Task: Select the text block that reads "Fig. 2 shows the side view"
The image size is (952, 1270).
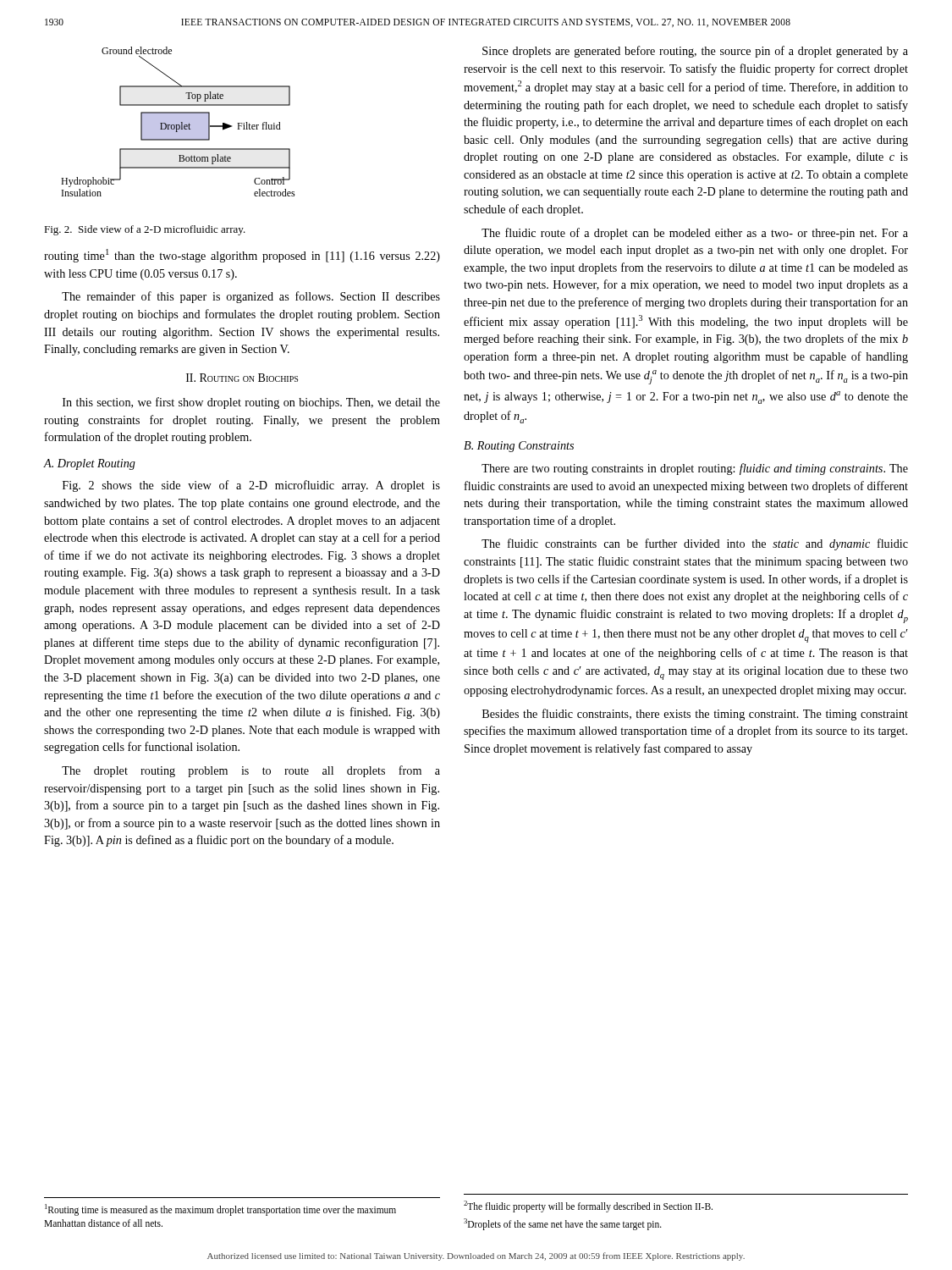Action: tap(242, 663)
